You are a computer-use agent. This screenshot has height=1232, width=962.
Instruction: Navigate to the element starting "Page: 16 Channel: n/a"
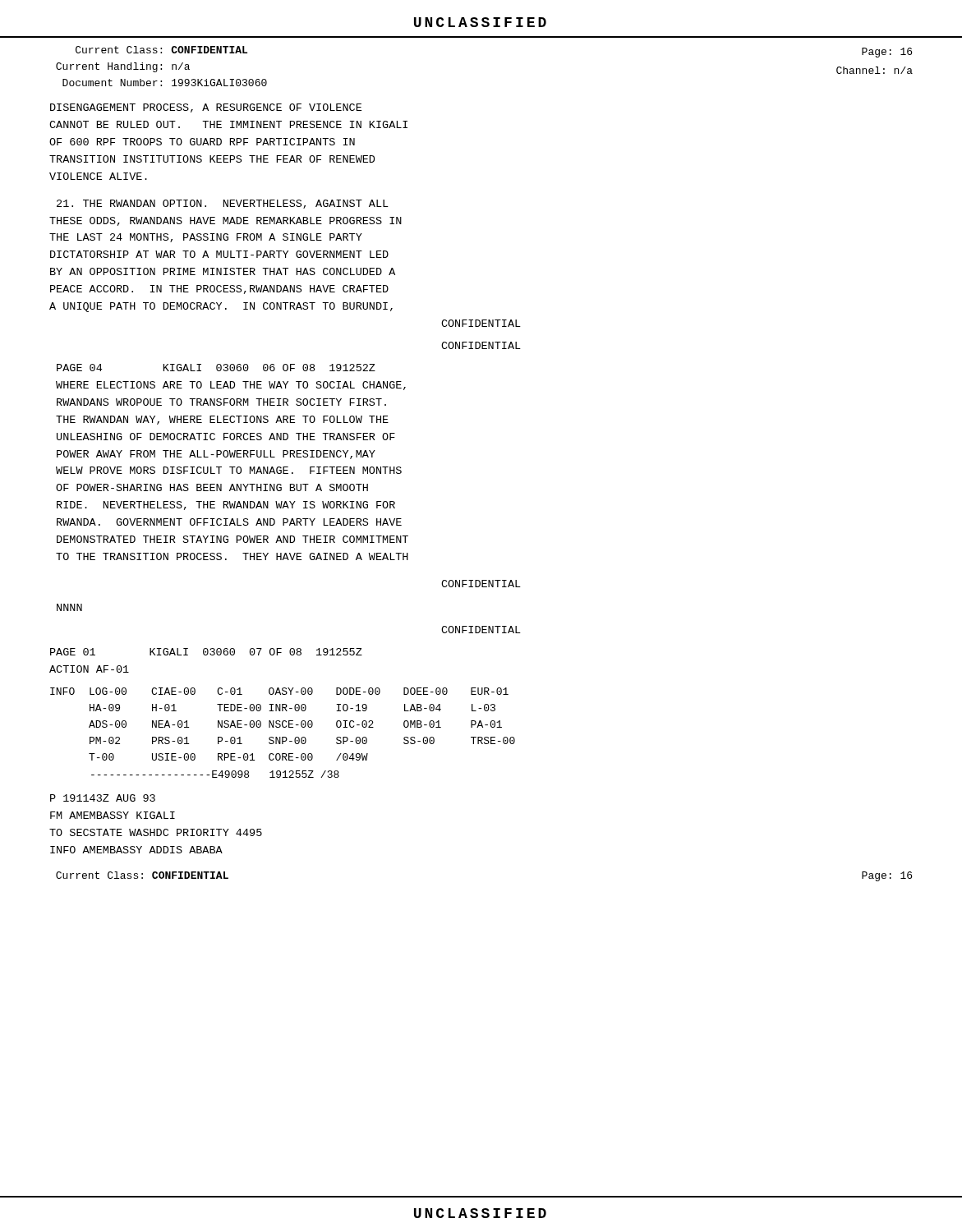click(874, 62)
